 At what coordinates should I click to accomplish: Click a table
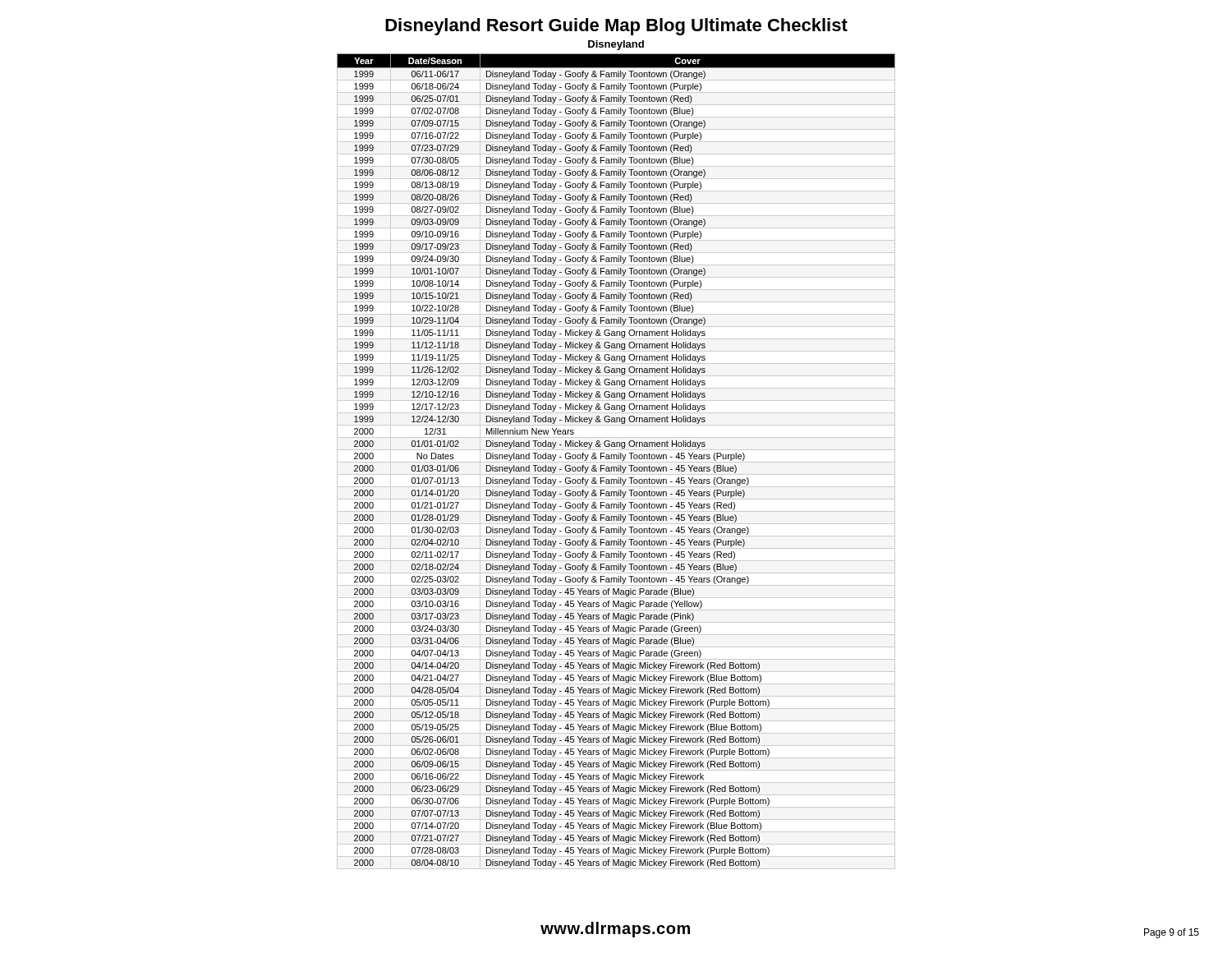[x=616, y=461]
